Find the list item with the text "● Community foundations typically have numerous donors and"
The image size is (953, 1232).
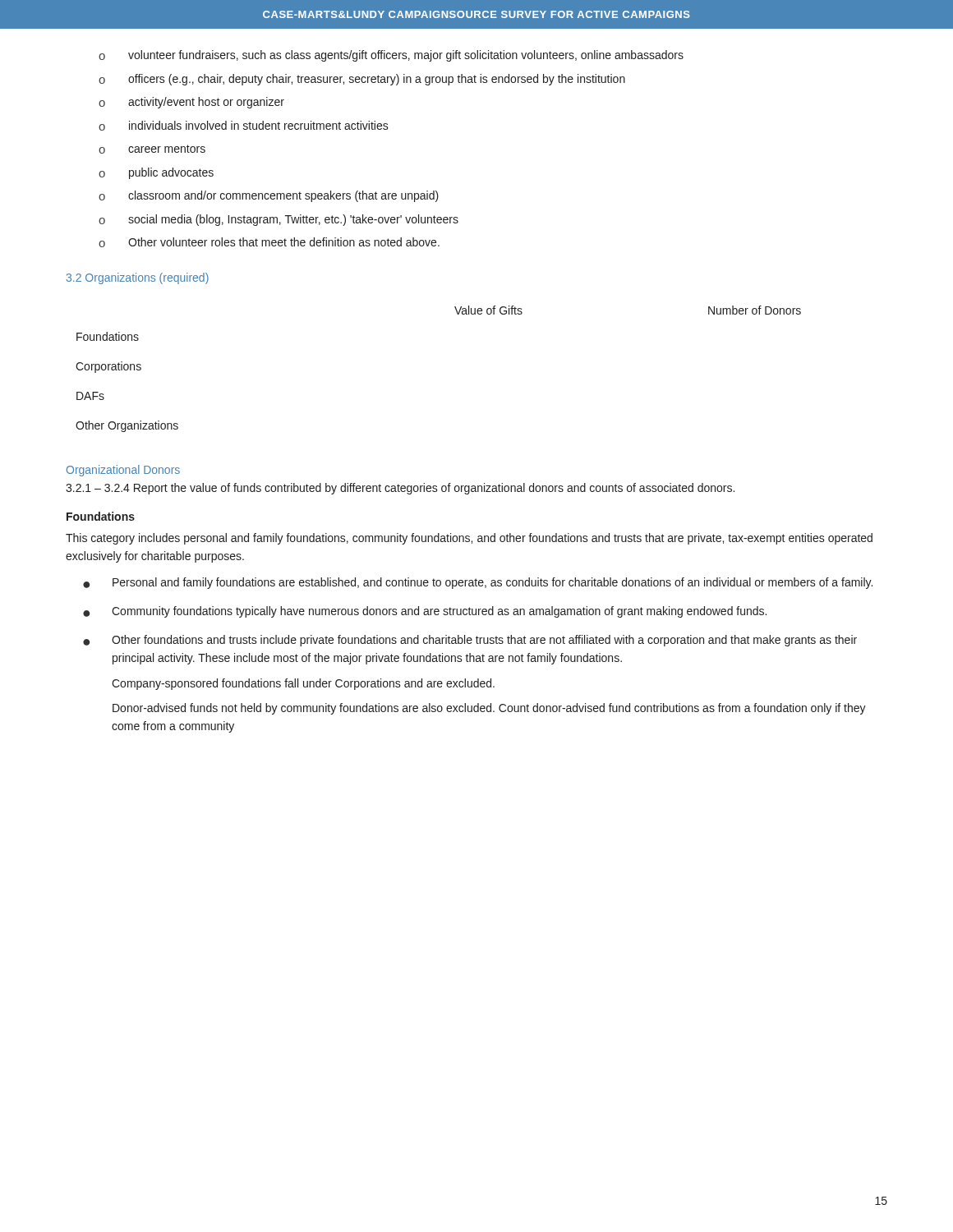click(x=485, y=613)
